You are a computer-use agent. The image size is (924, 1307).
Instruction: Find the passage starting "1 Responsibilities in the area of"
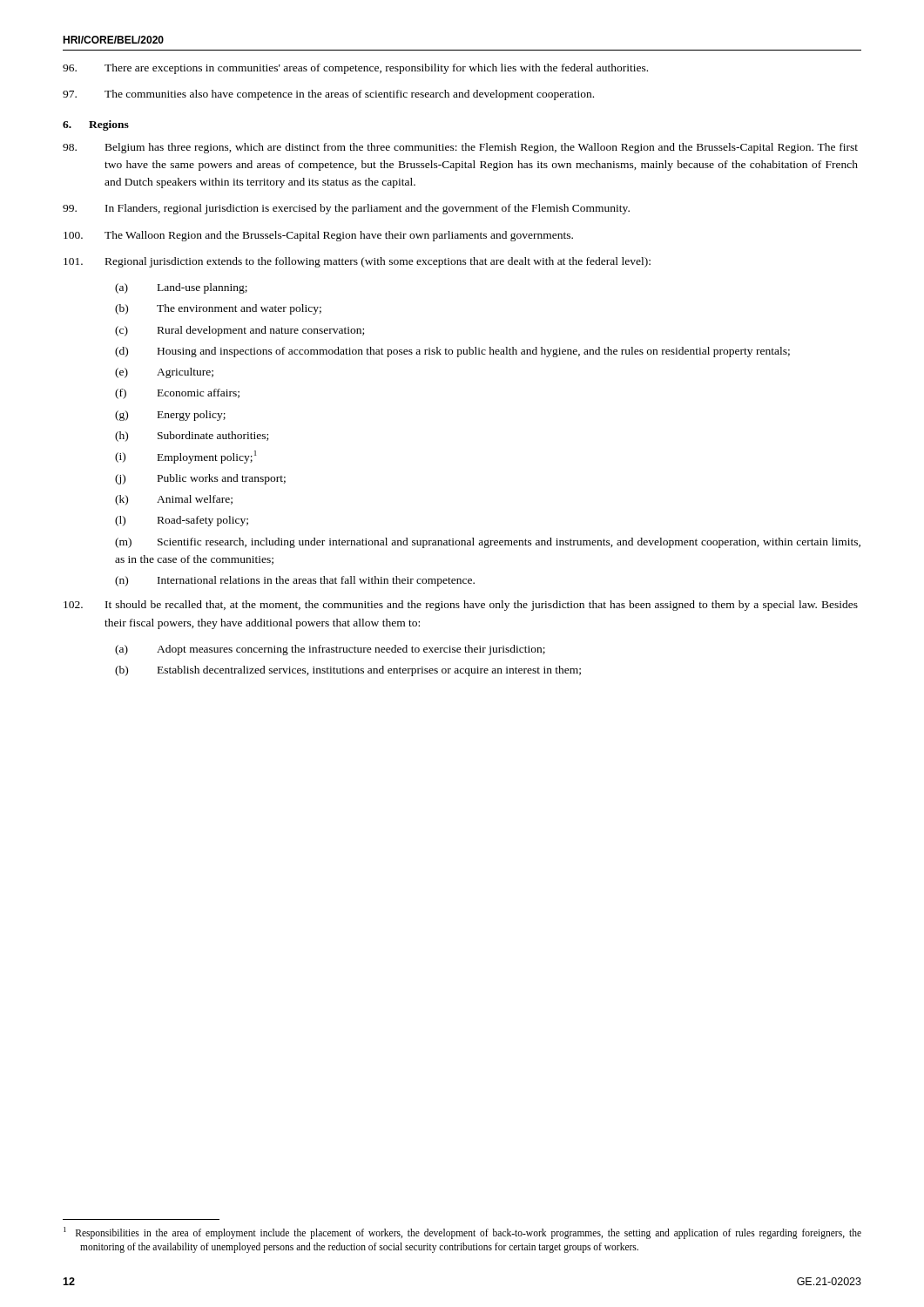pos(462,1239)
